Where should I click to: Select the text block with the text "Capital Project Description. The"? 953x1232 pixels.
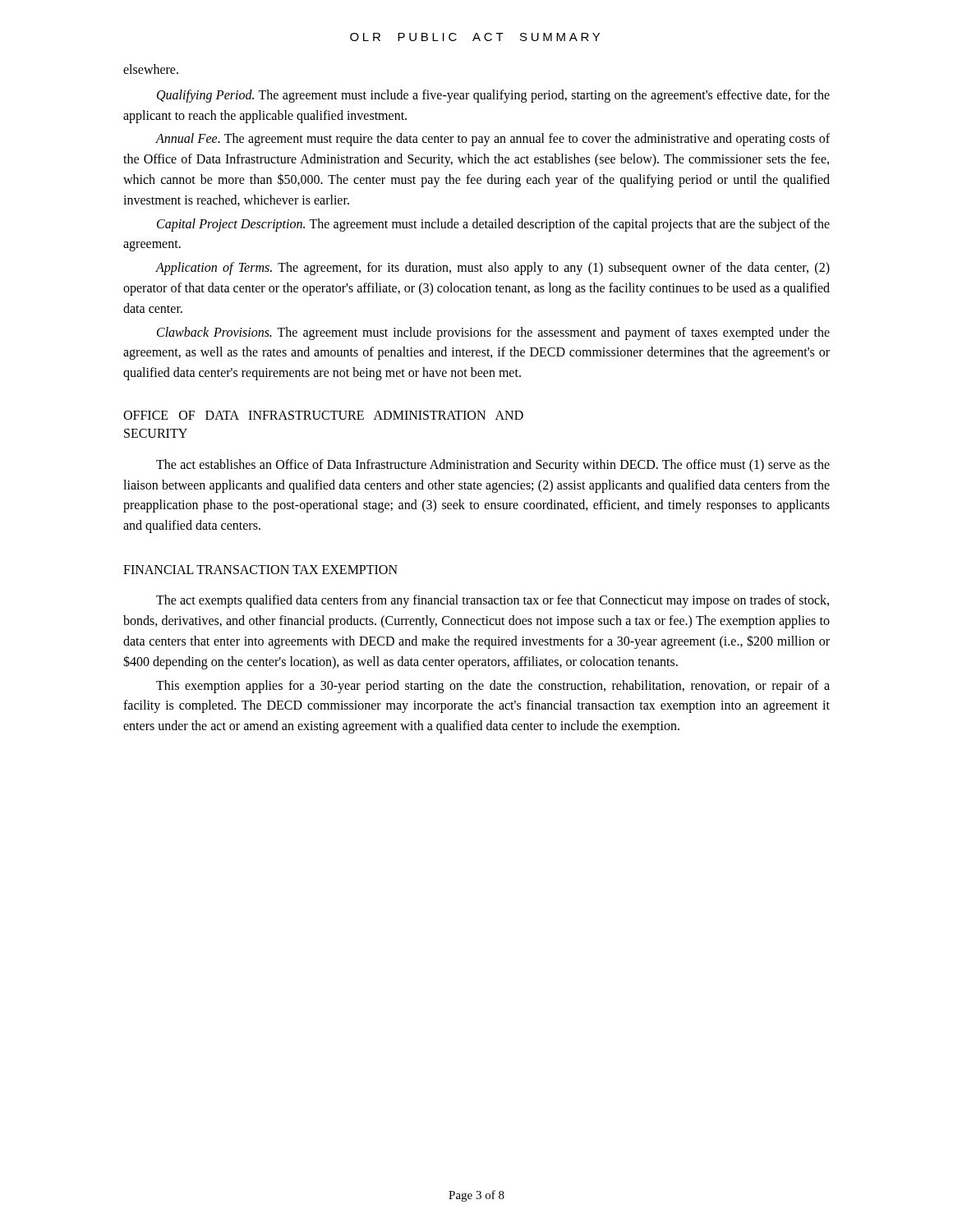point(476,234)
